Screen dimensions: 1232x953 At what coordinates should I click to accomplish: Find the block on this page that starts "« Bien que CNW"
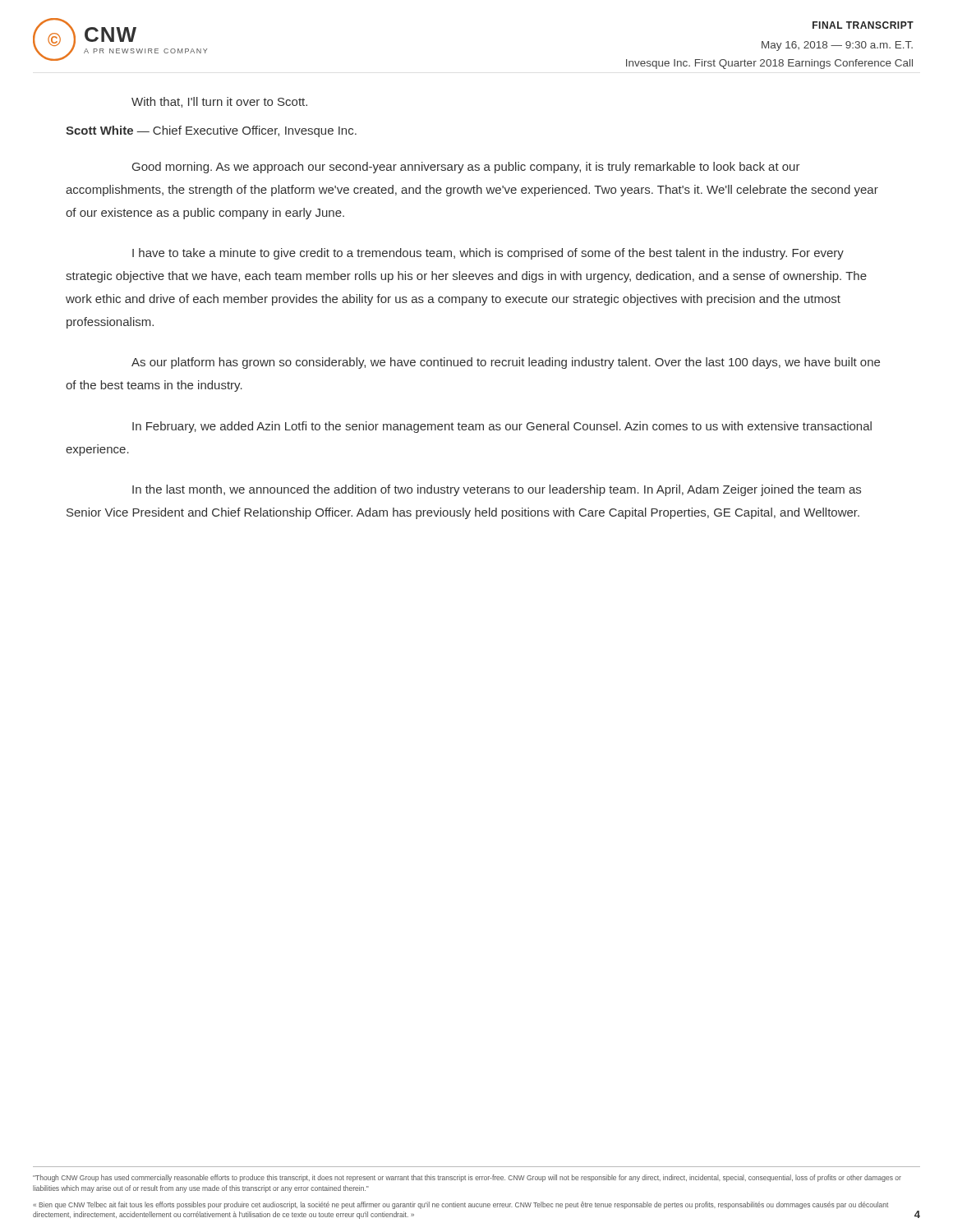point(461,1210)
